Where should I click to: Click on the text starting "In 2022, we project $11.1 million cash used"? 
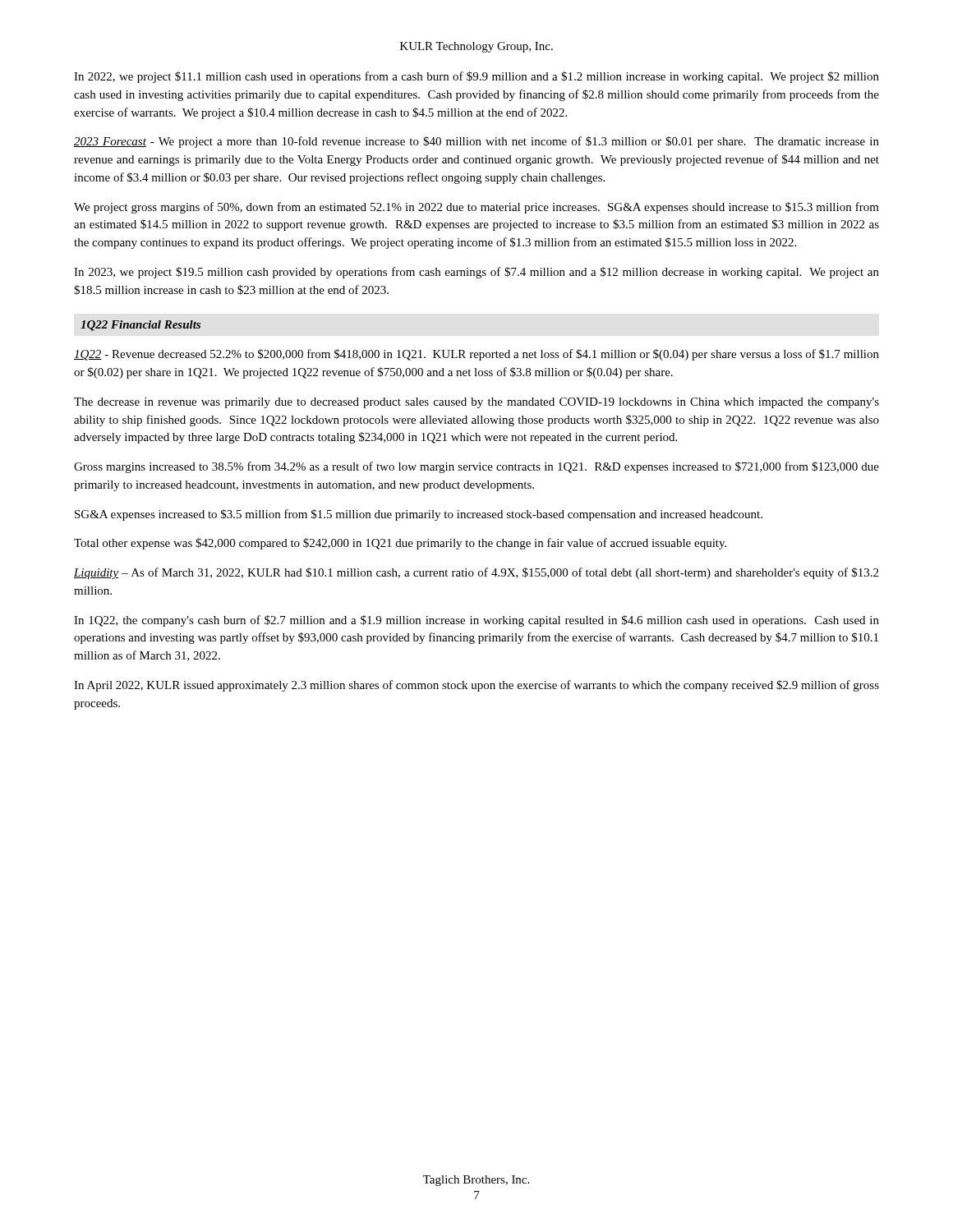(x=476, y=95)
